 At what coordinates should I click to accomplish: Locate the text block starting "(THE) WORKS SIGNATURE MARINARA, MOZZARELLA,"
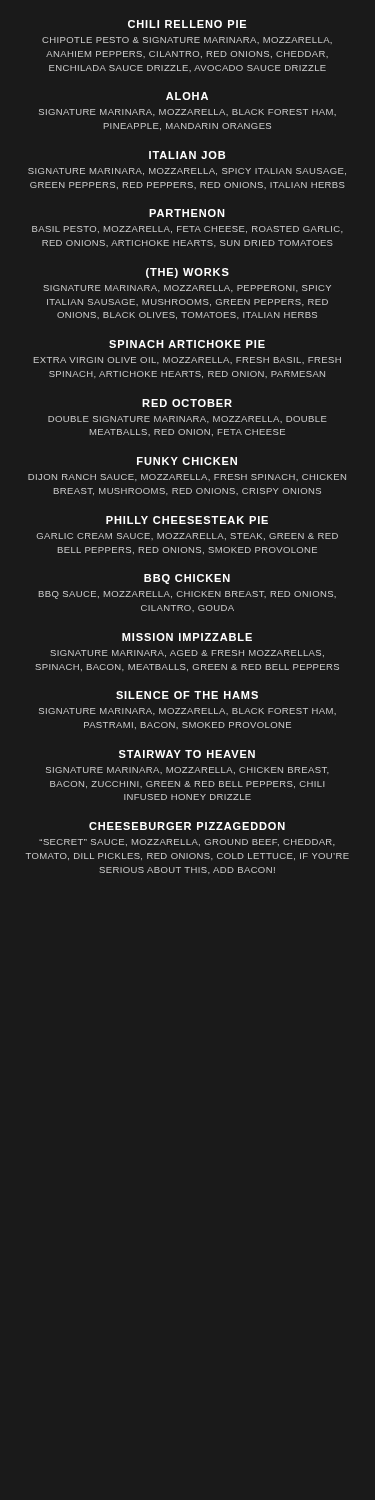tap(188, 294)
